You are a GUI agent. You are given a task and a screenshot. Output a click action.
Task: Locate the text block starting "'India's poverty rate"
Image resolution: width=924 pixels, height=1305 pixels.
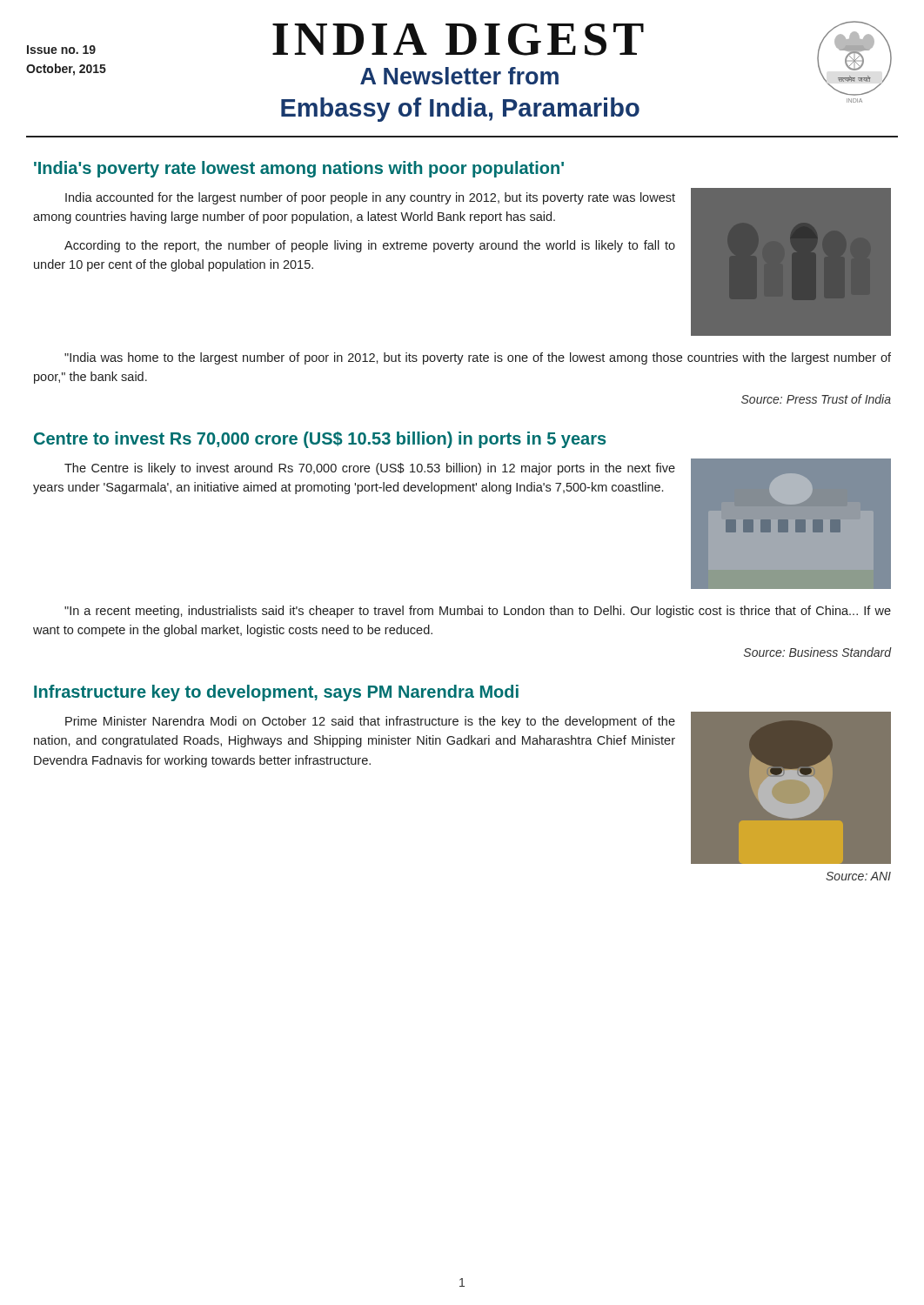pyautogui.click(x=299, y=168)
